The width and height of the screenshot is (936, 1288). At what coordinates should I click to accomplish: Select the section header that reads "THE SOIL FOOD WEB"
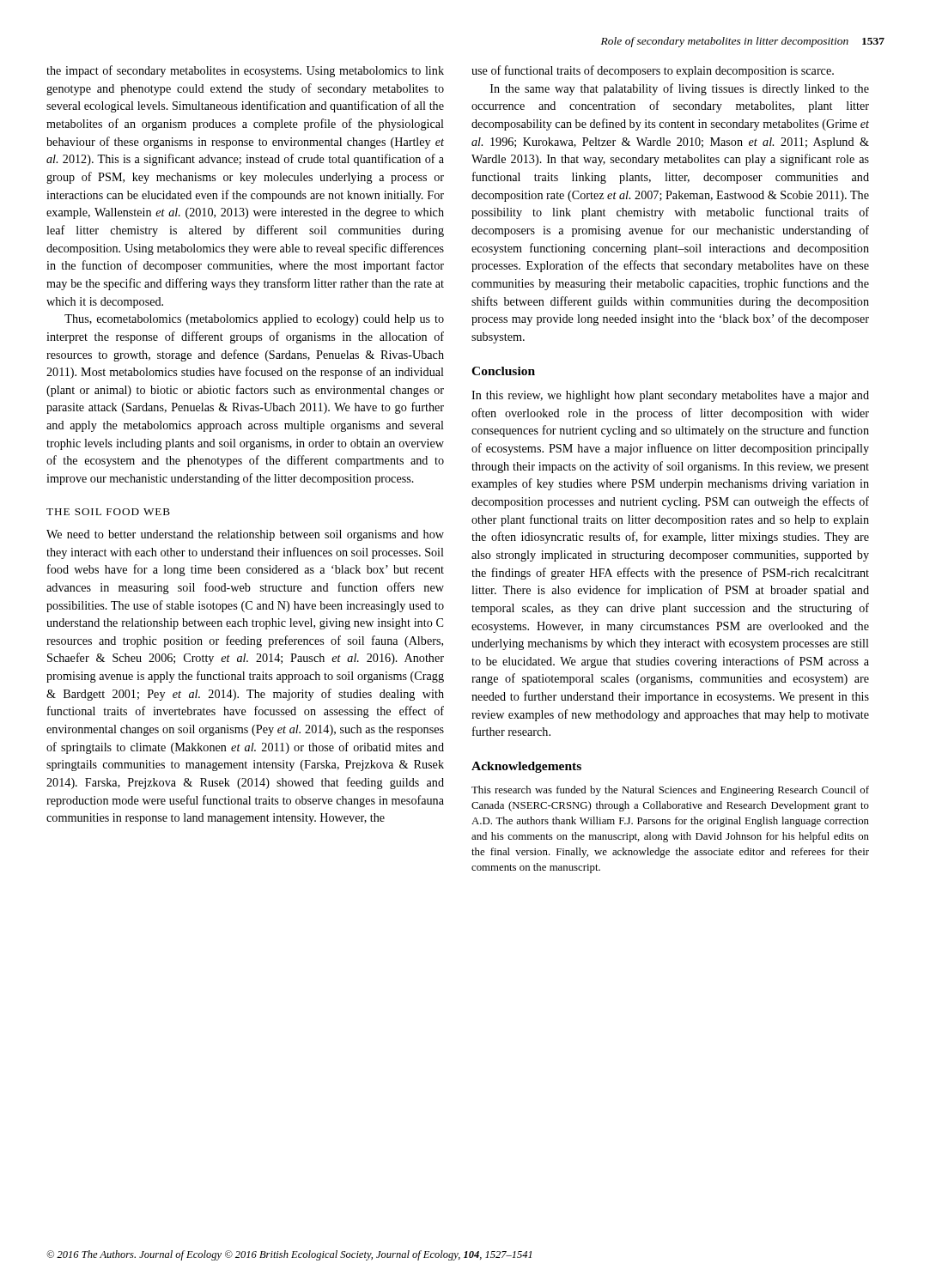[x=109, y=511]
